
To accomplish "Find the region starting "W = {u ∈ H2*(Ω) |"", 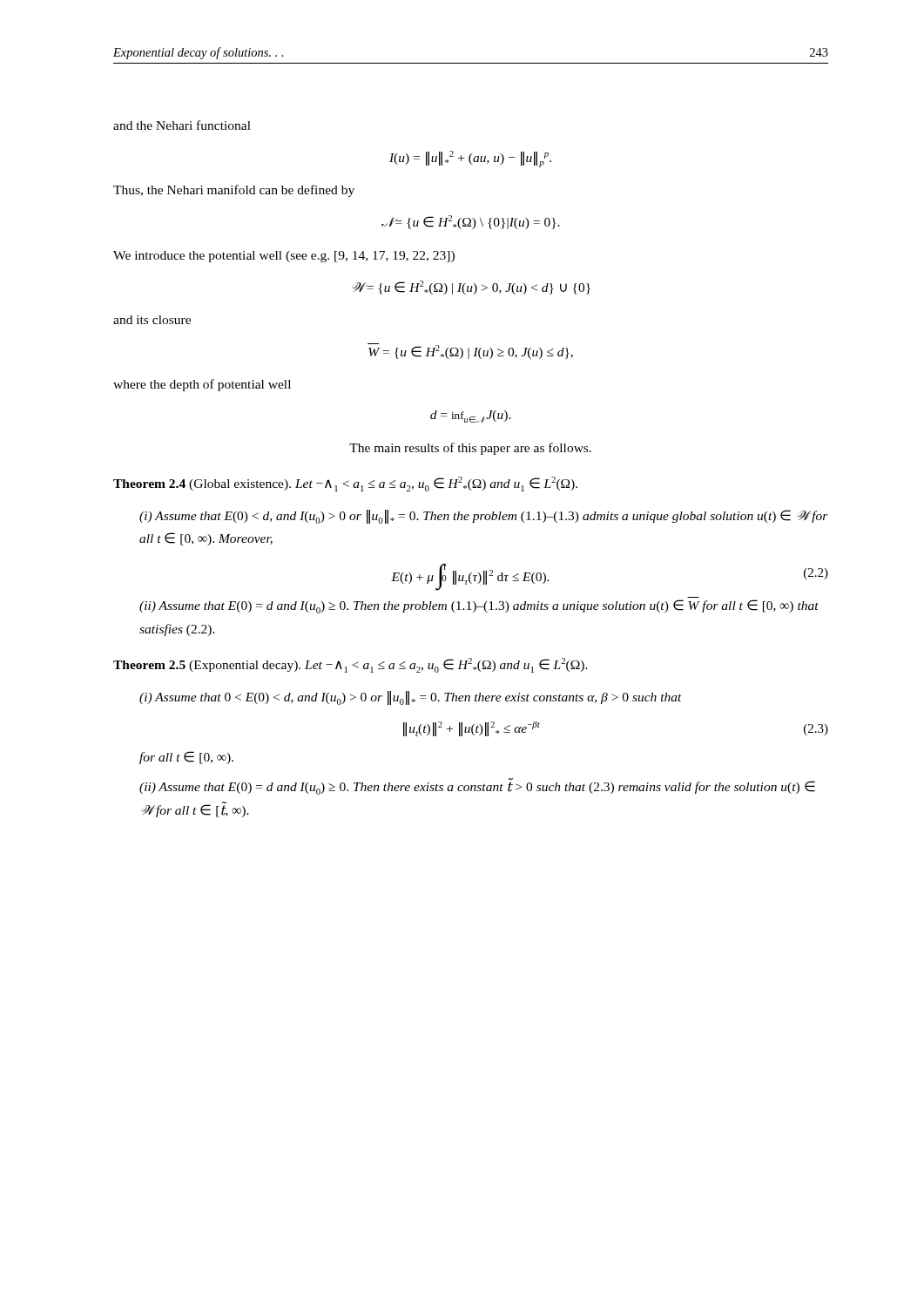I will pos(471,352).
